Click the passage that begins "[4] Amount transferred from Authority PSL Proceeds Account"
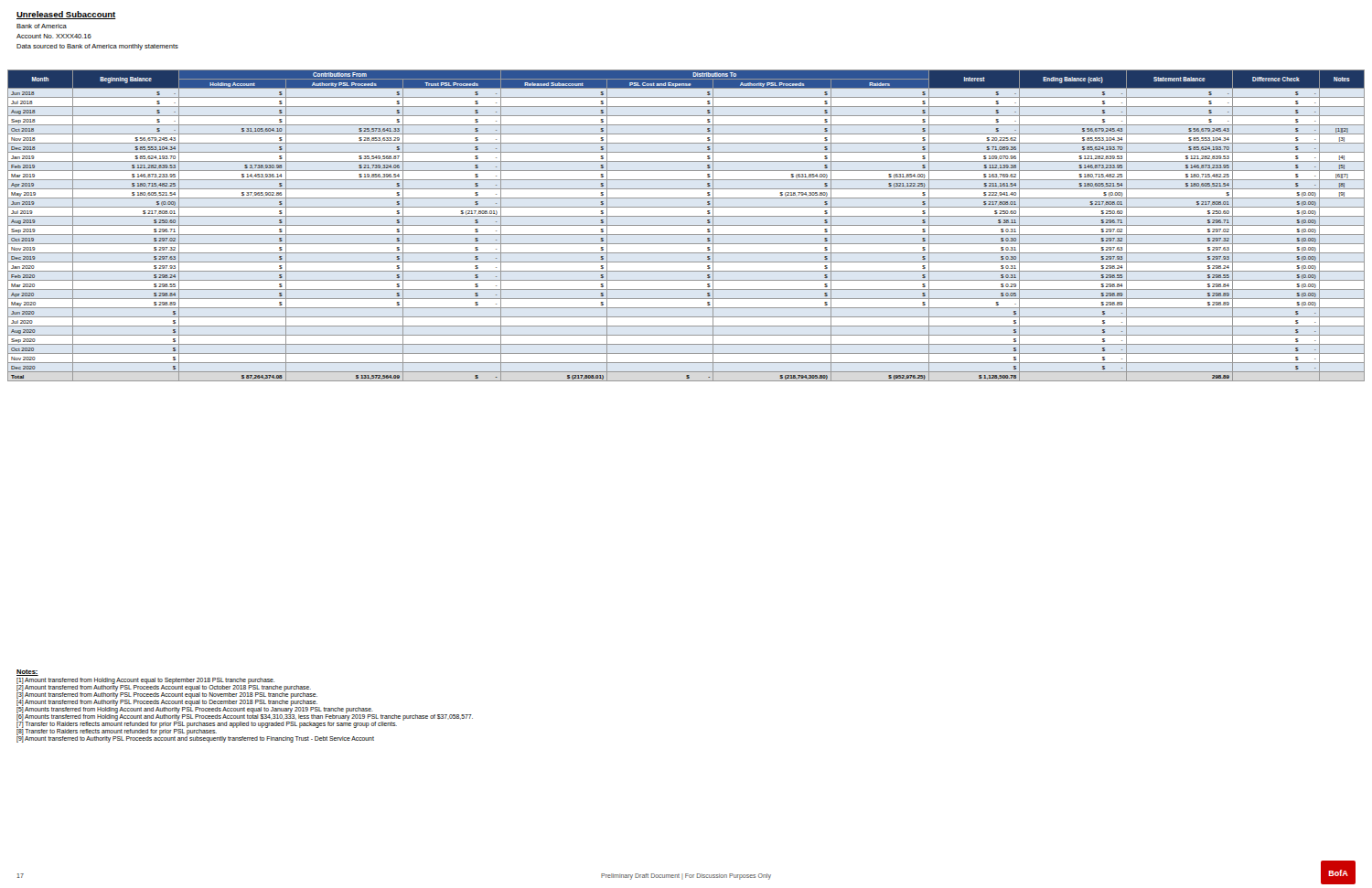The width and height of the screenshot is (1372, 888). click(x=167, y=702)
